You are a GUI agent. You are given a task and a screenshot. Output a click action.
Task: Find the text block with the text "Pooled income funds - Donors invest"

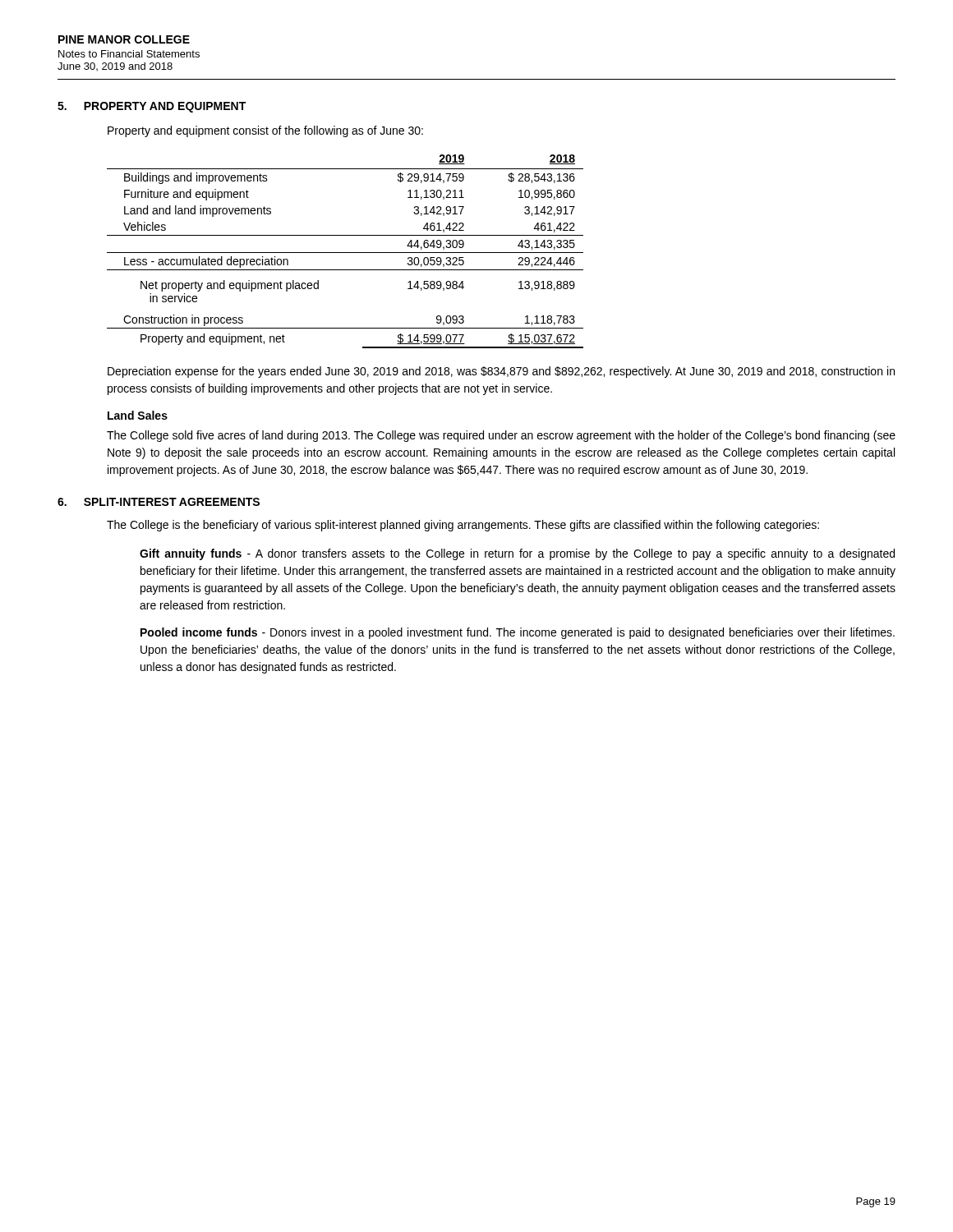(x=518, y=650)
